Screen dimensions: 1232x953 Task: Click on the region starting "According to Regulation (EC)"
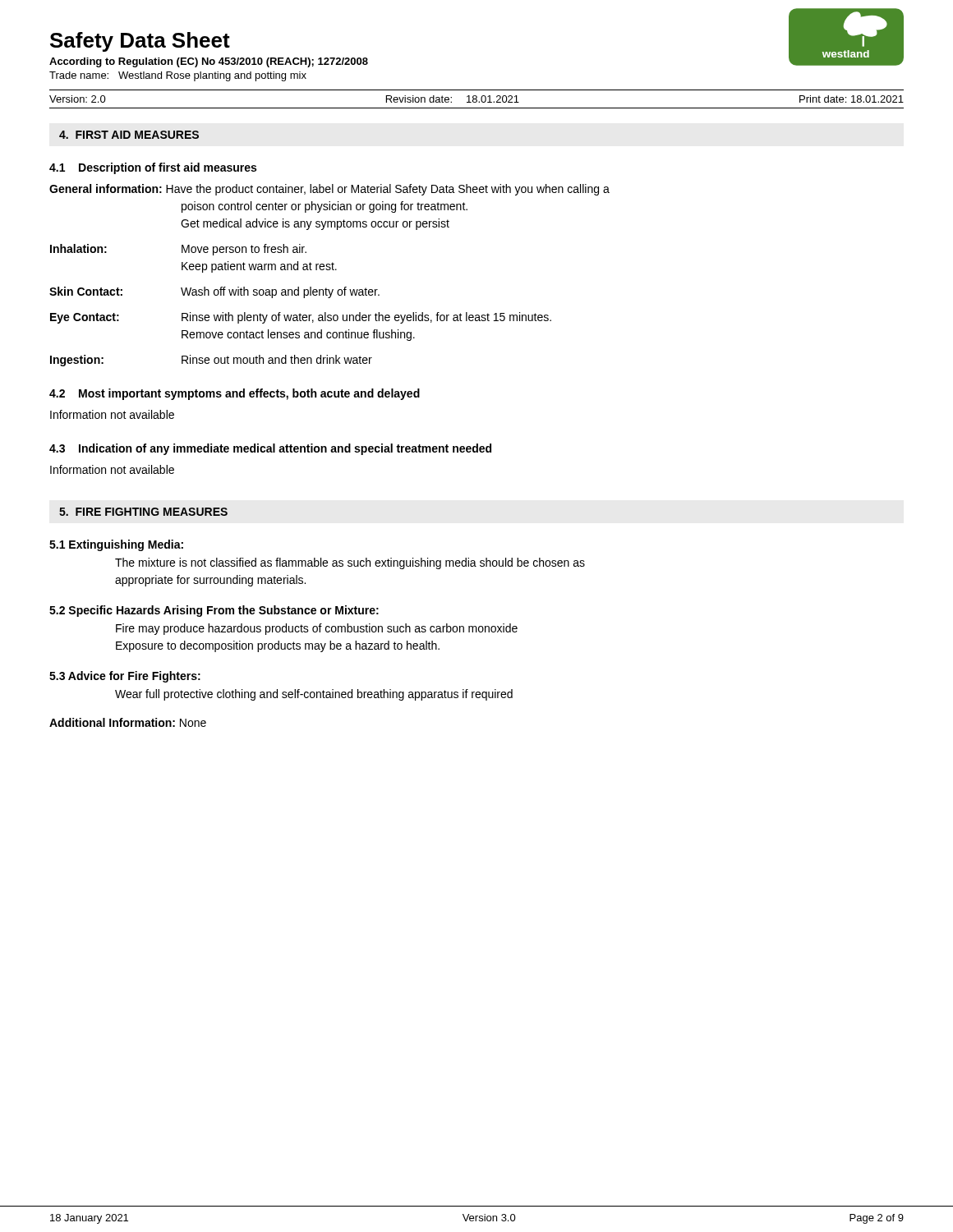tap(208, 61)
